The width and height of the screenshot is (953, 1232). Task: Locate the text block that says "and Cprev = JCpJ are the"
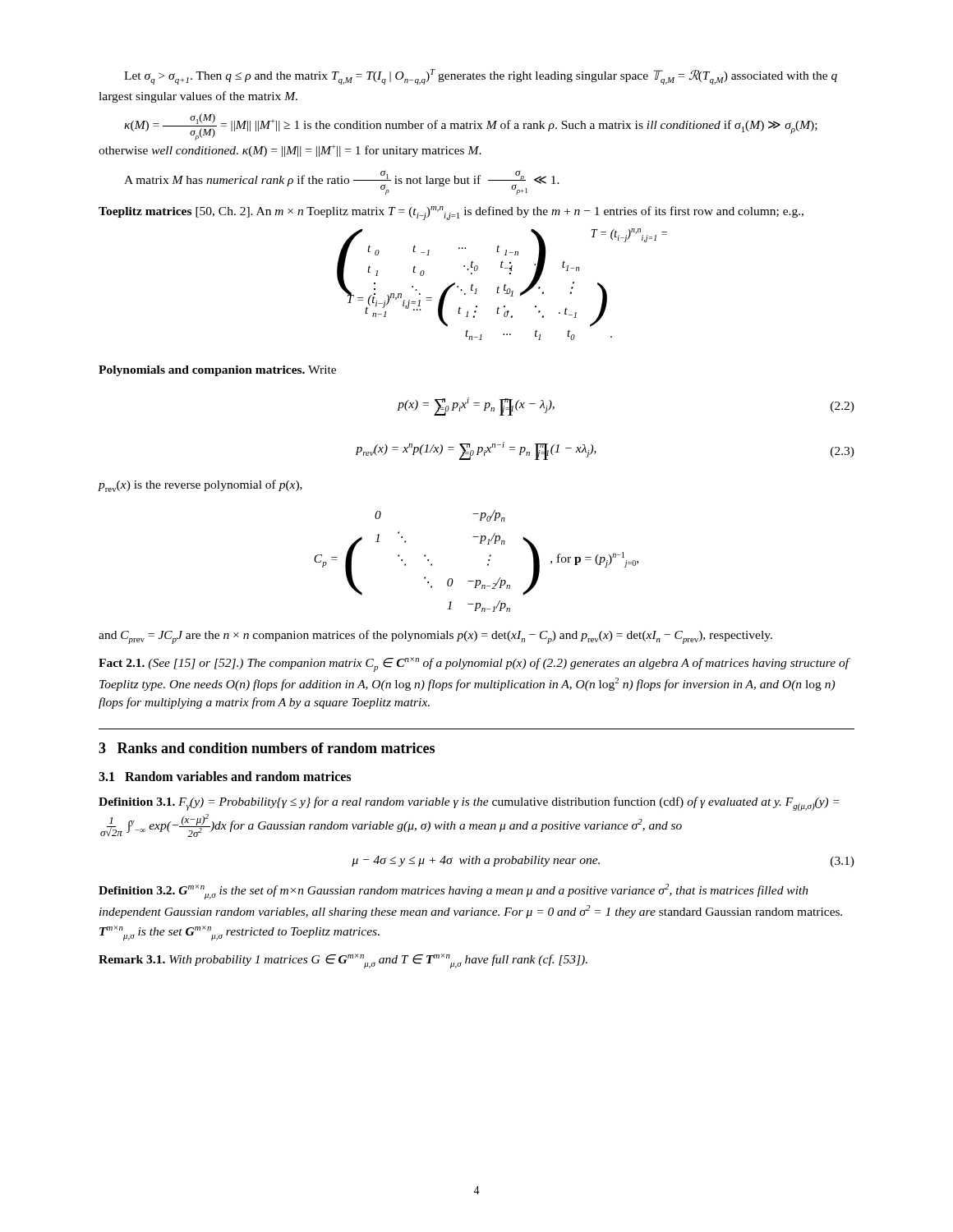(476, 636)
